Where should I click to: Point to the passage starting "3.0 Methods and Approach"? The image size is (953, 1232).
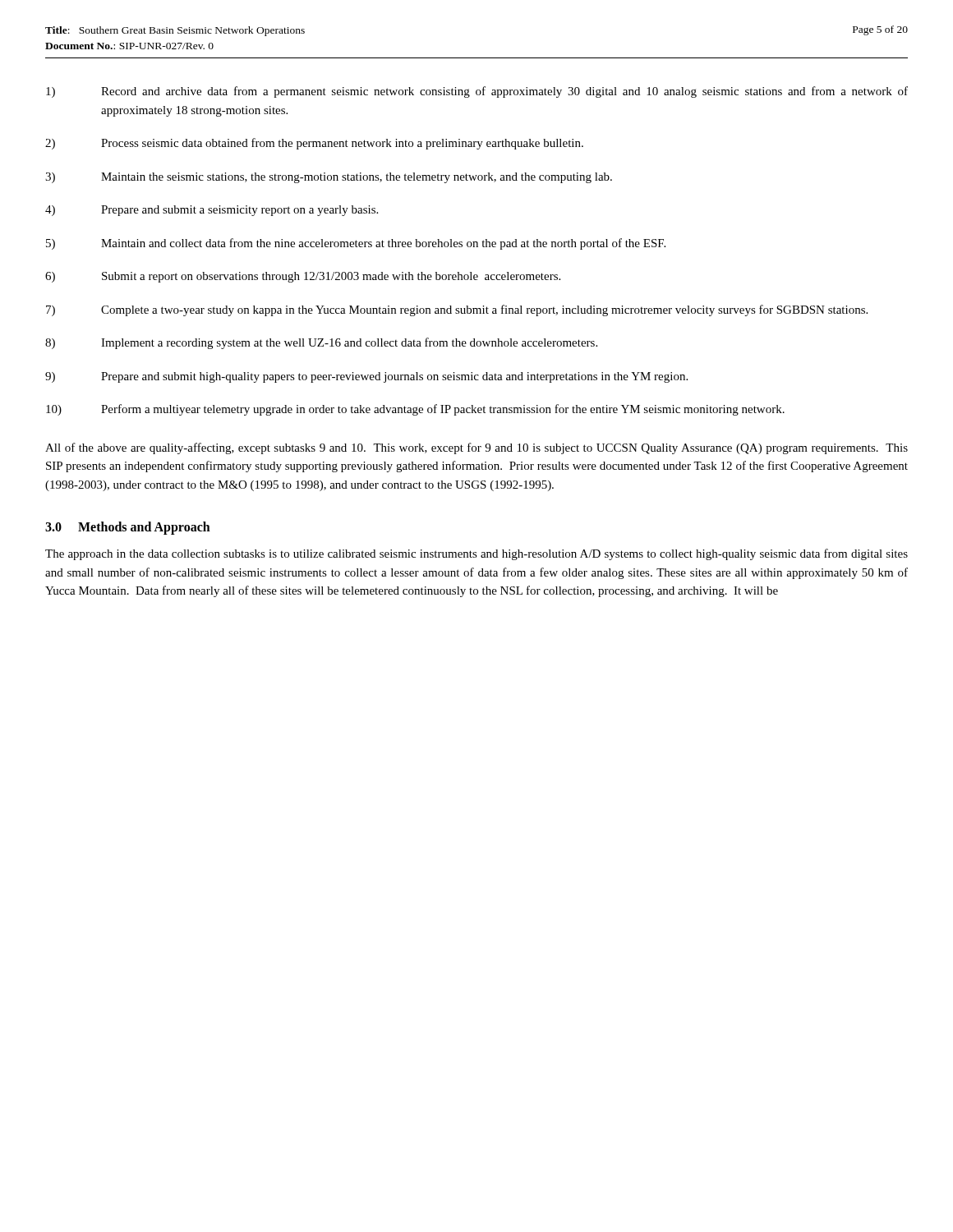[x=128, y=527]
